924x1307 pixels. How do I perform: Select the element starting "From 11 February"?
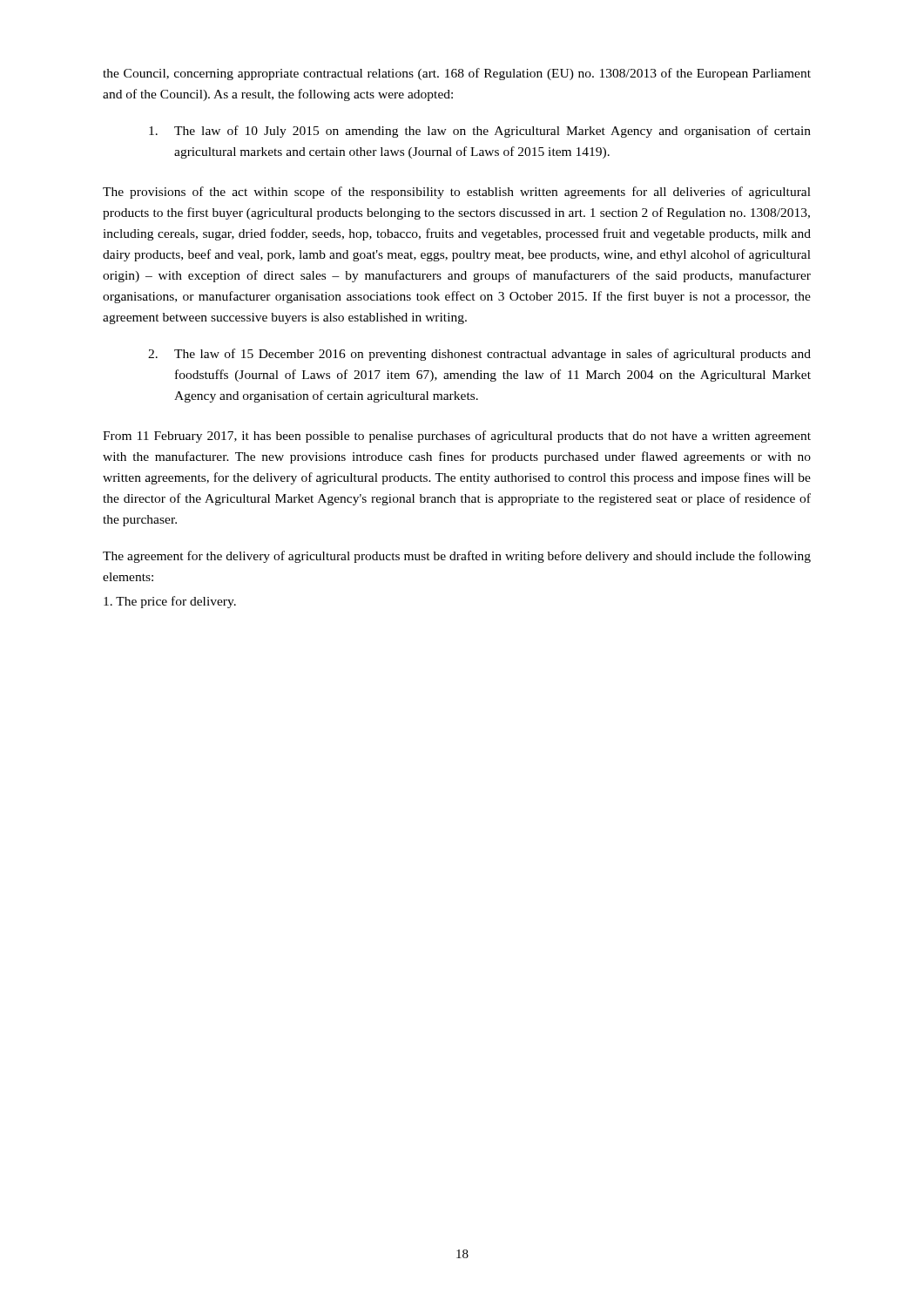click(x=457, y=477)
